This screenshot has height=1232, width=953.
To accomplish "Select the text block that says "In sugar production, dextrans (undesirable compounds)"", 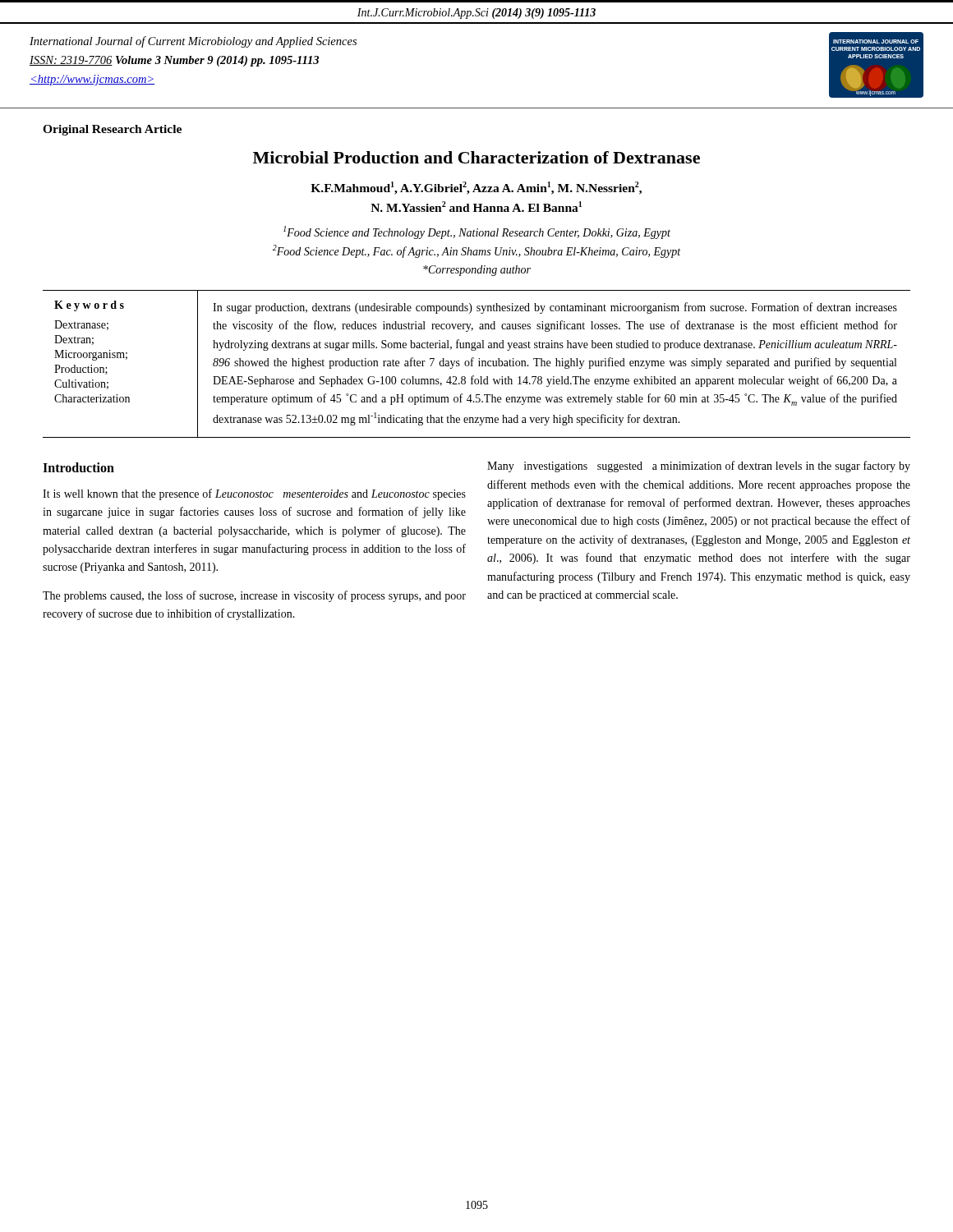I will tap(555, 364).
